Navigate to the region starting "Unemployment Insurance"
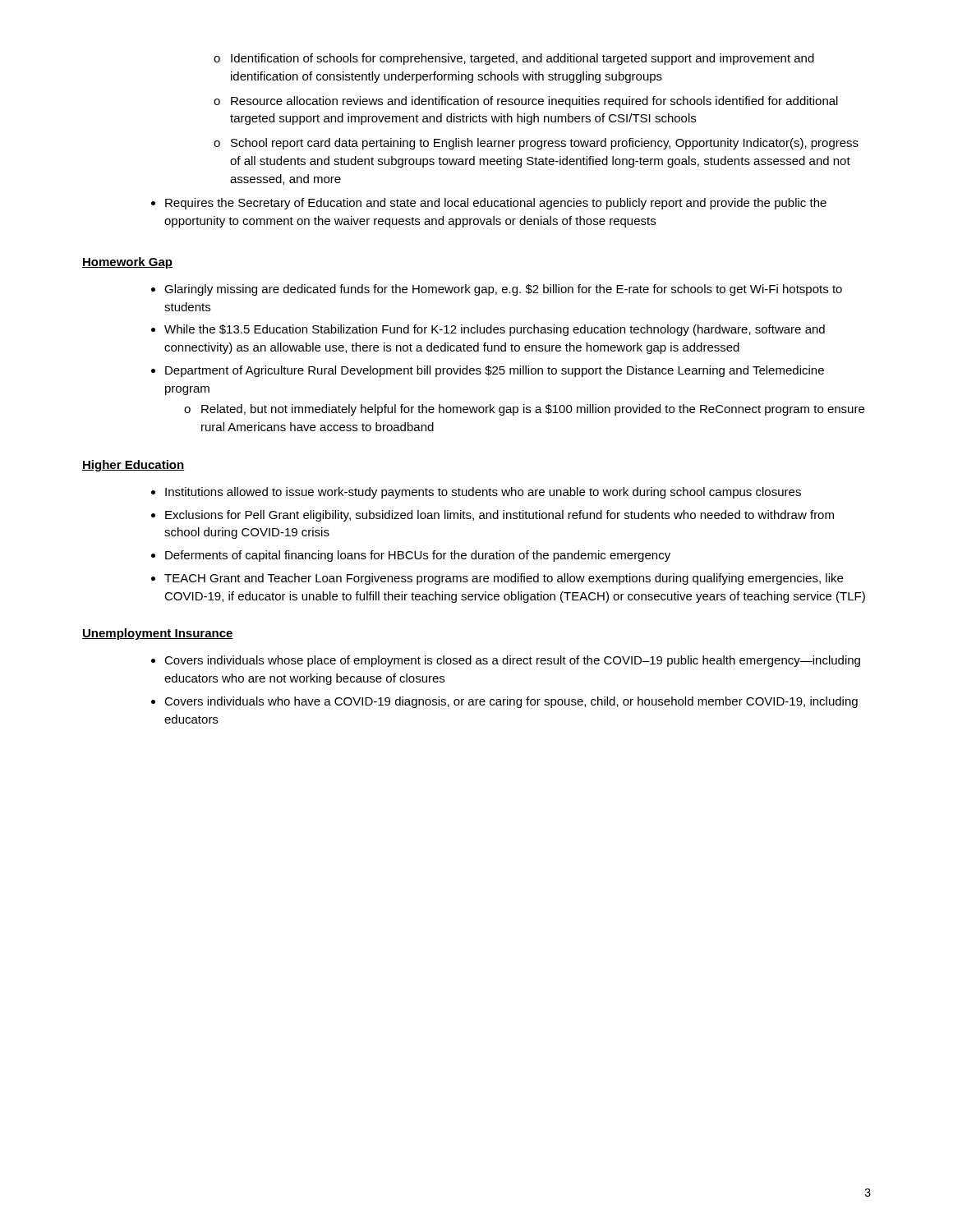Screen dimensions: 1232x953 157,633
